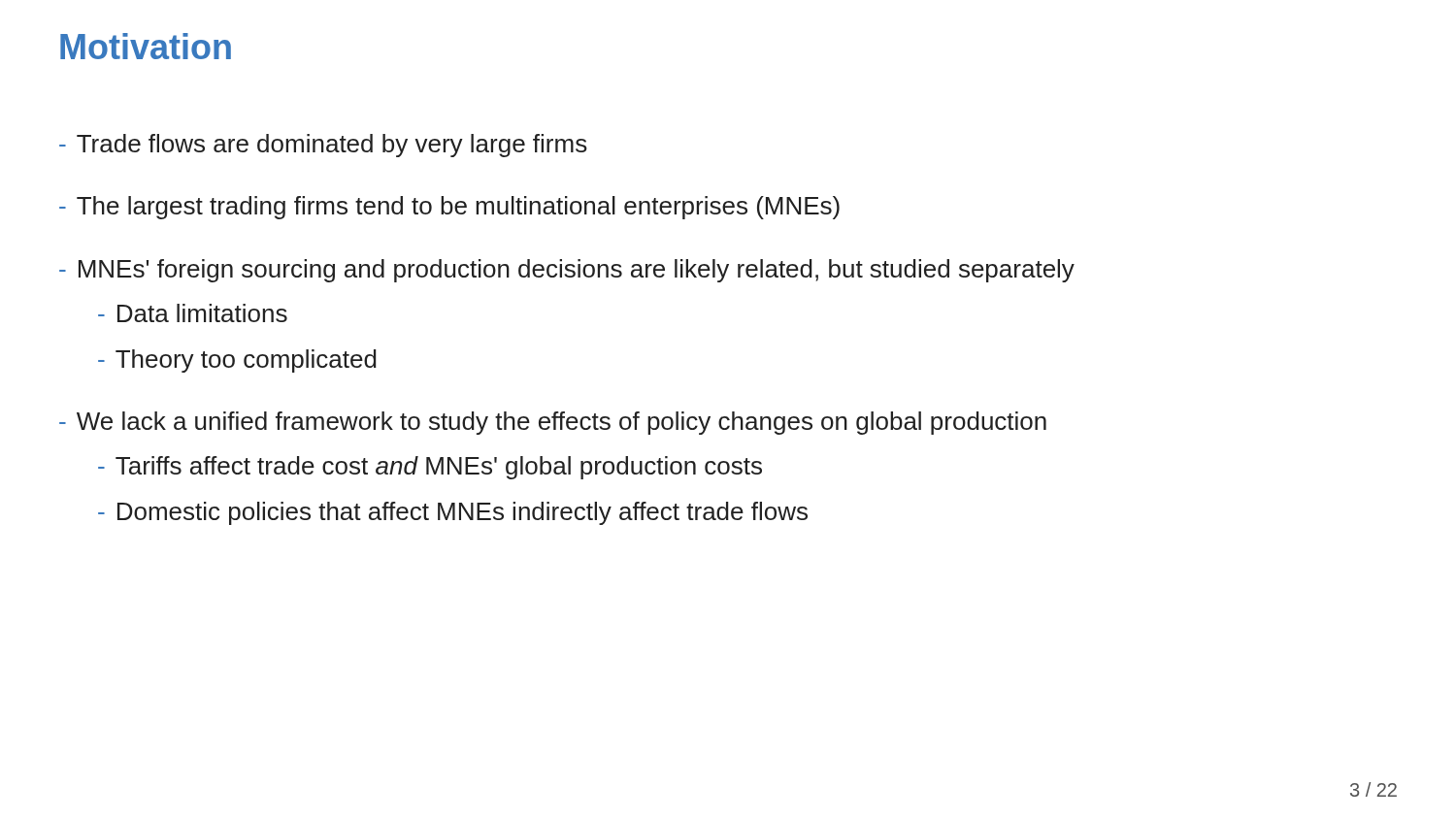This screenshot has width=1456, height=819.
Task: Locate the region starting "- Theory too complicated"
Action: click(x=237, y=359)
